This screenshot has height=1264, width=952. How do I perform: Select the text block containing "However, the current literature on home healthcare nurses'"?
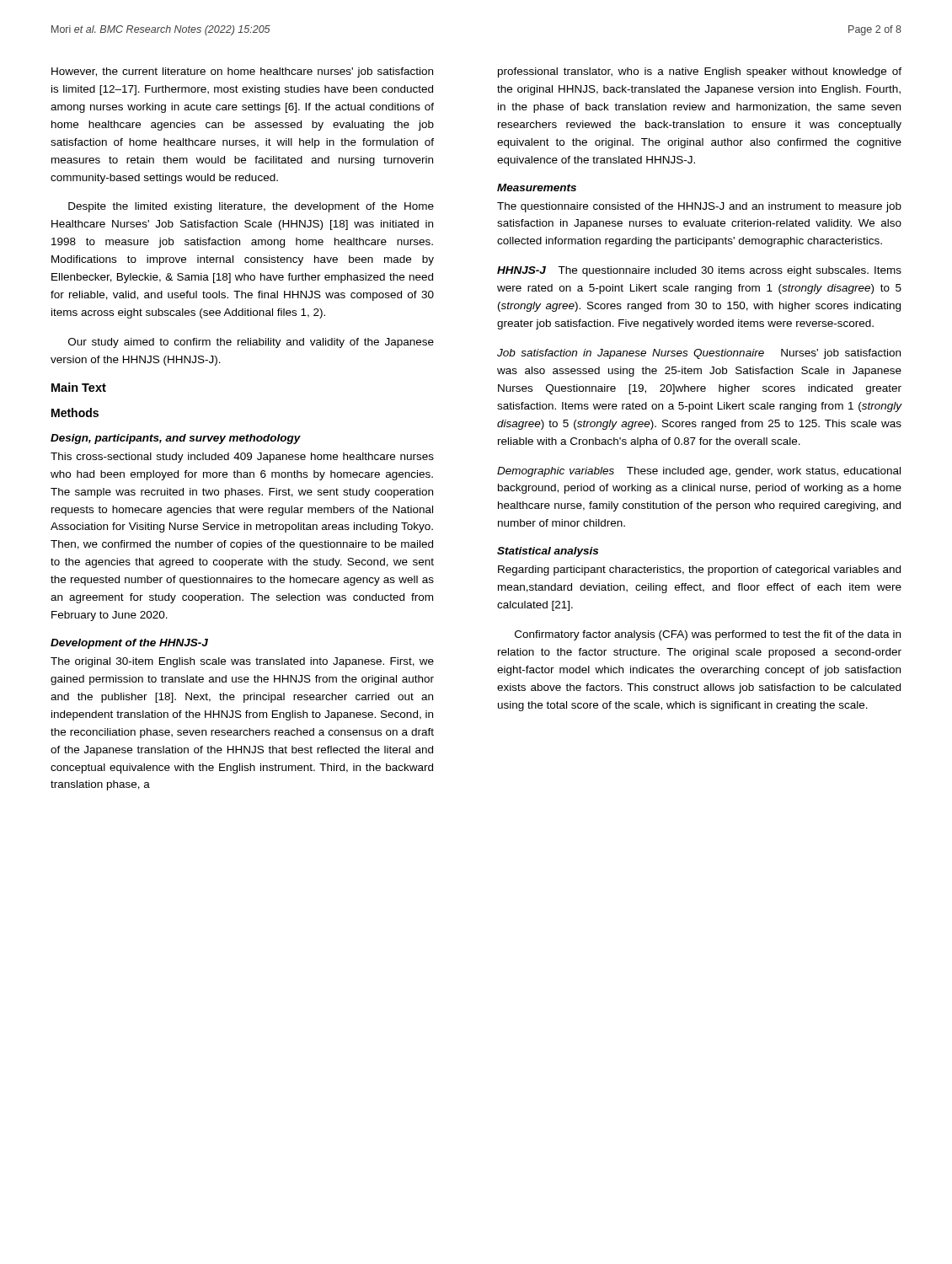[242, 125]
